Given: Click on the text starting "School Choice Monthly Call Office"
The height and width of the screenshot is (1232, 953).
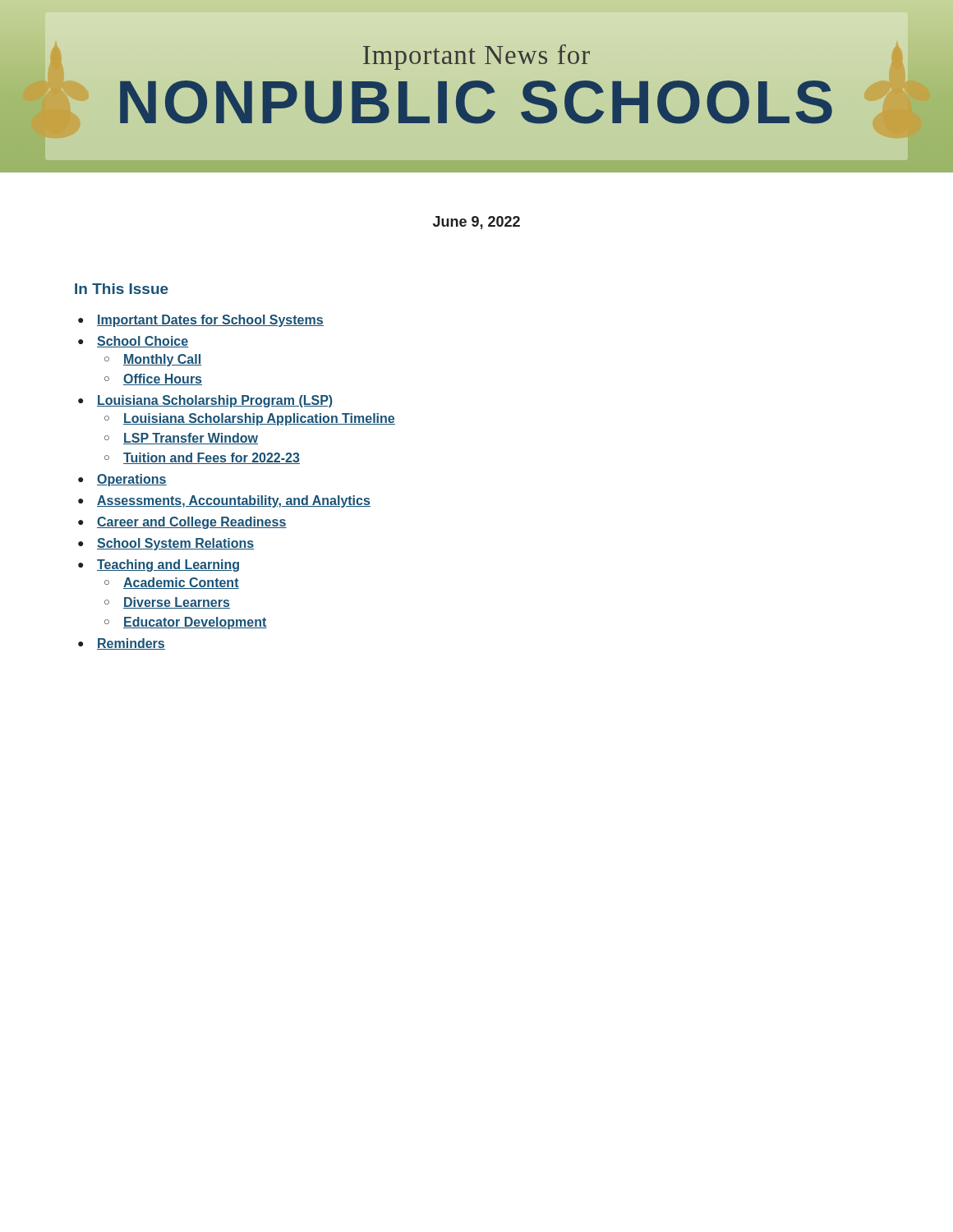Looking at the screenshot, I should (143, 342).
